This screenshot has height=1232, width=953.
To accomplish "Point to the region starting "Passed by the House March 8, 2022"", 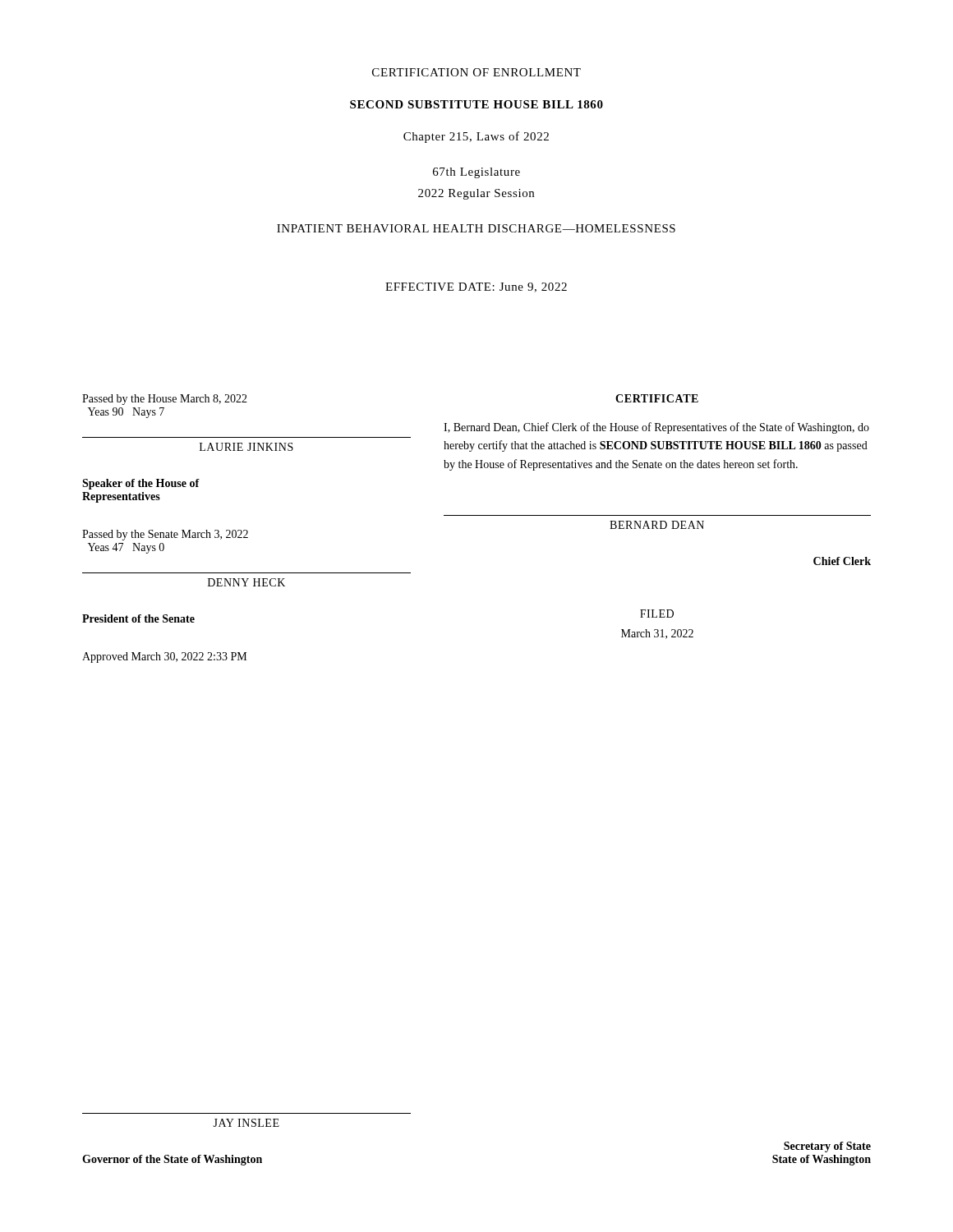I will [165, 405].
